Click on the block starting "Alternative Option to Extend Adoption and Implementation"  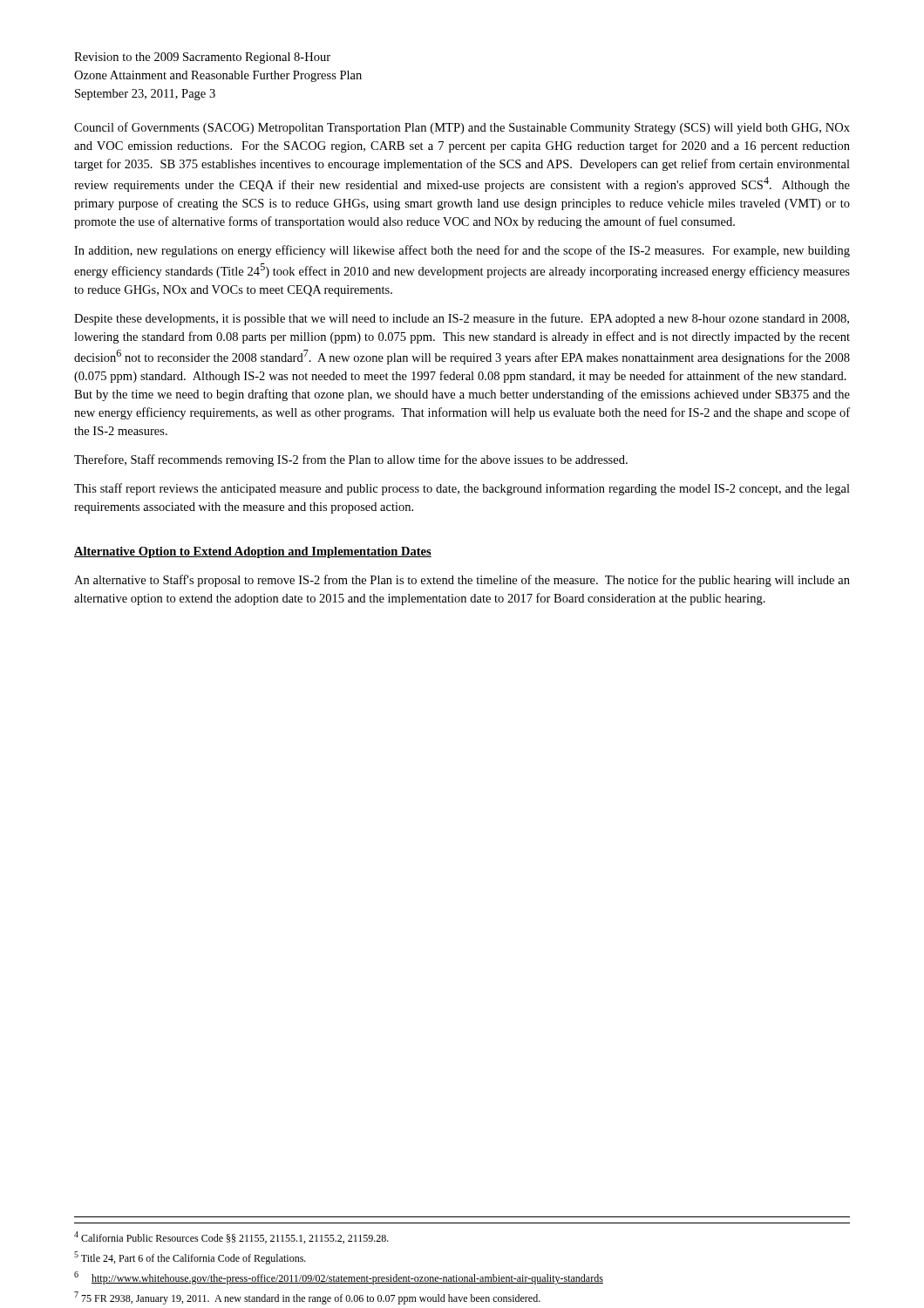253,551
